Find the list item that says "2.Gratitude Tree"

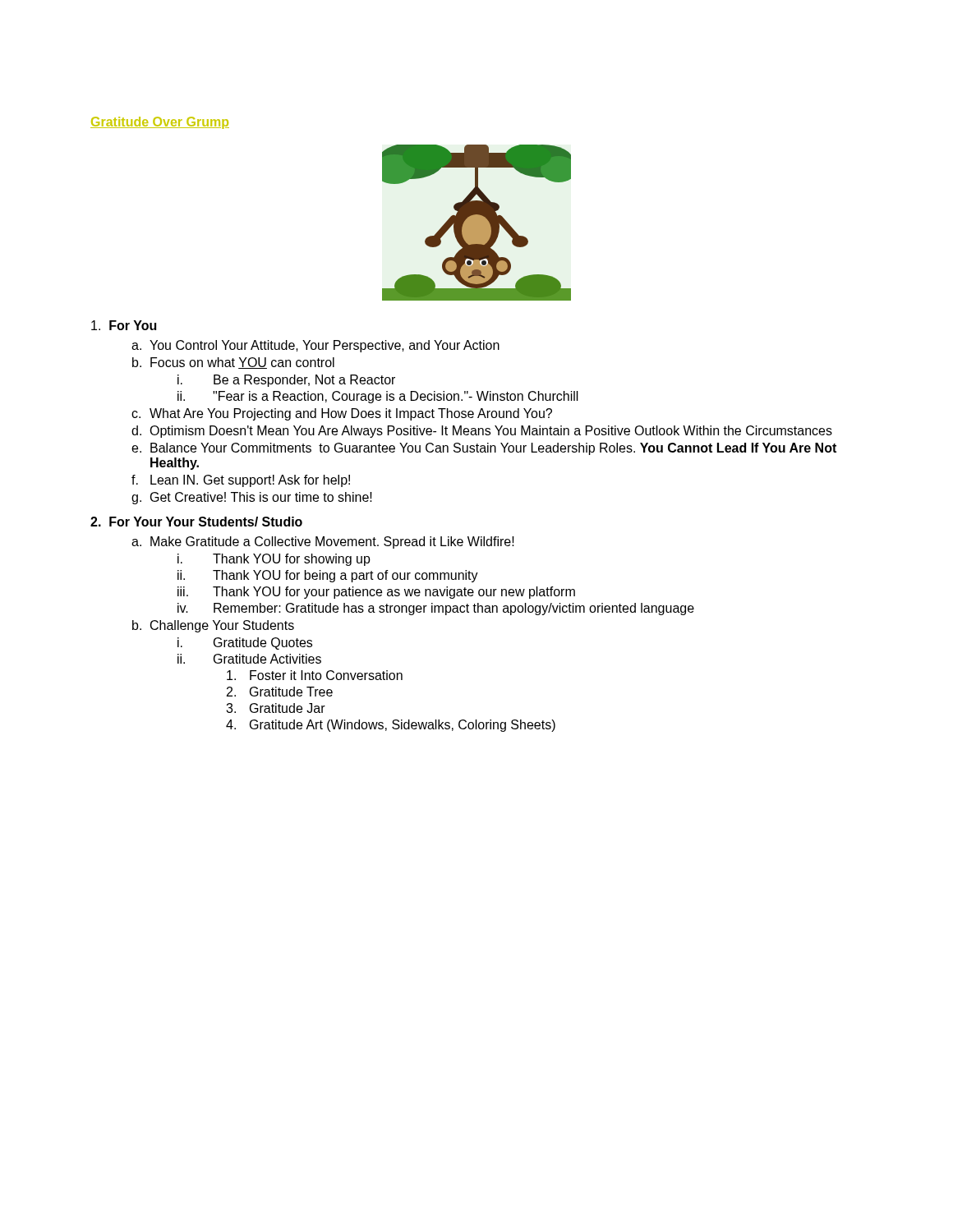tap(279, 692)
